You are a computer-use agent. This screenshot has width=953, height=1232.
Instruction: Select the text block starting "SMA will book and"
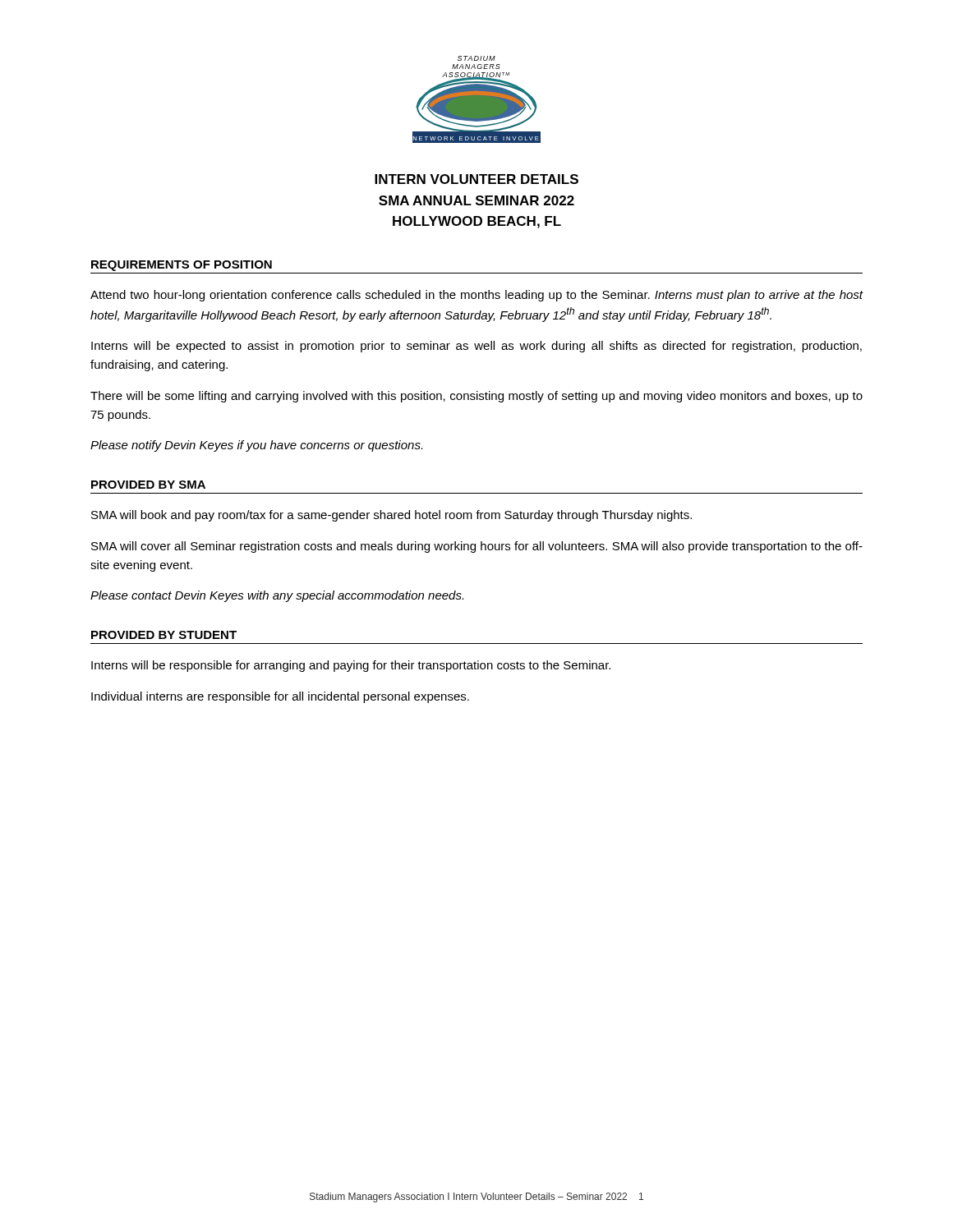(392, 515)
